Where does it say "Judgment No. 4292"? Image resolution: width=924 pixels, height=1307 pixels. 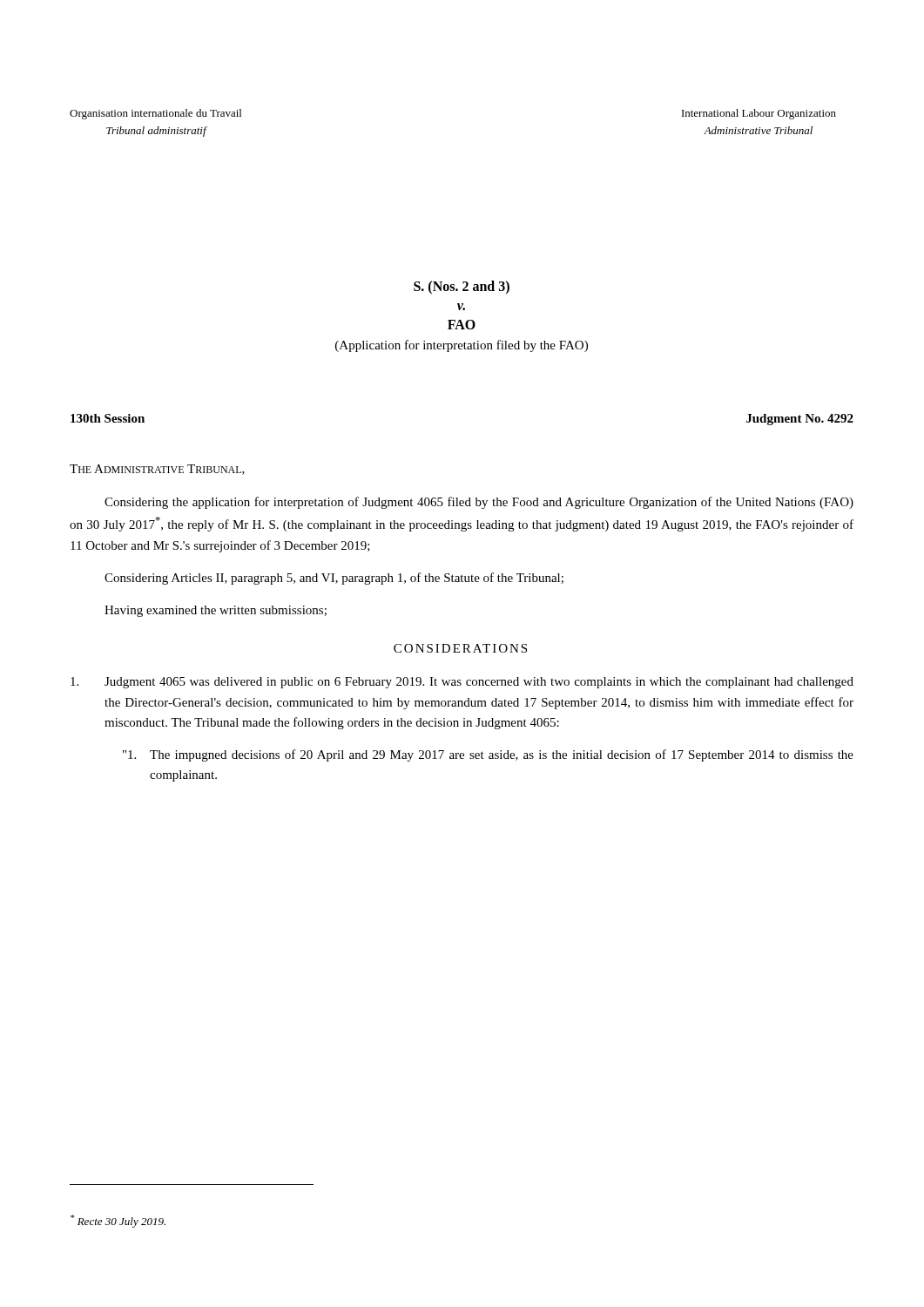coord(800,418)
